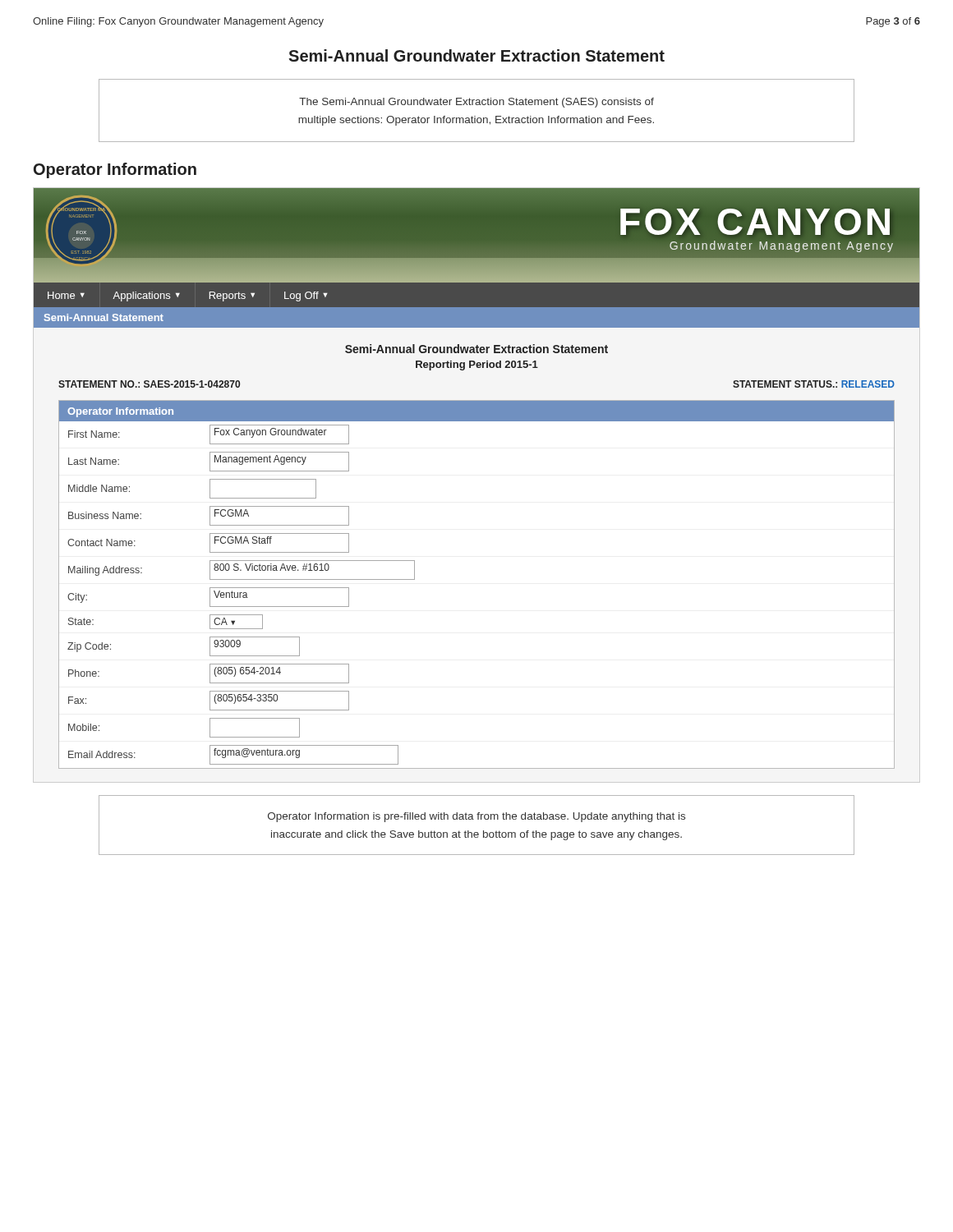953x1232 pixels.
Task: Select the element starting "The Semi-Annual Groundwater Extraction Statement"
Action: pos(476,110)
